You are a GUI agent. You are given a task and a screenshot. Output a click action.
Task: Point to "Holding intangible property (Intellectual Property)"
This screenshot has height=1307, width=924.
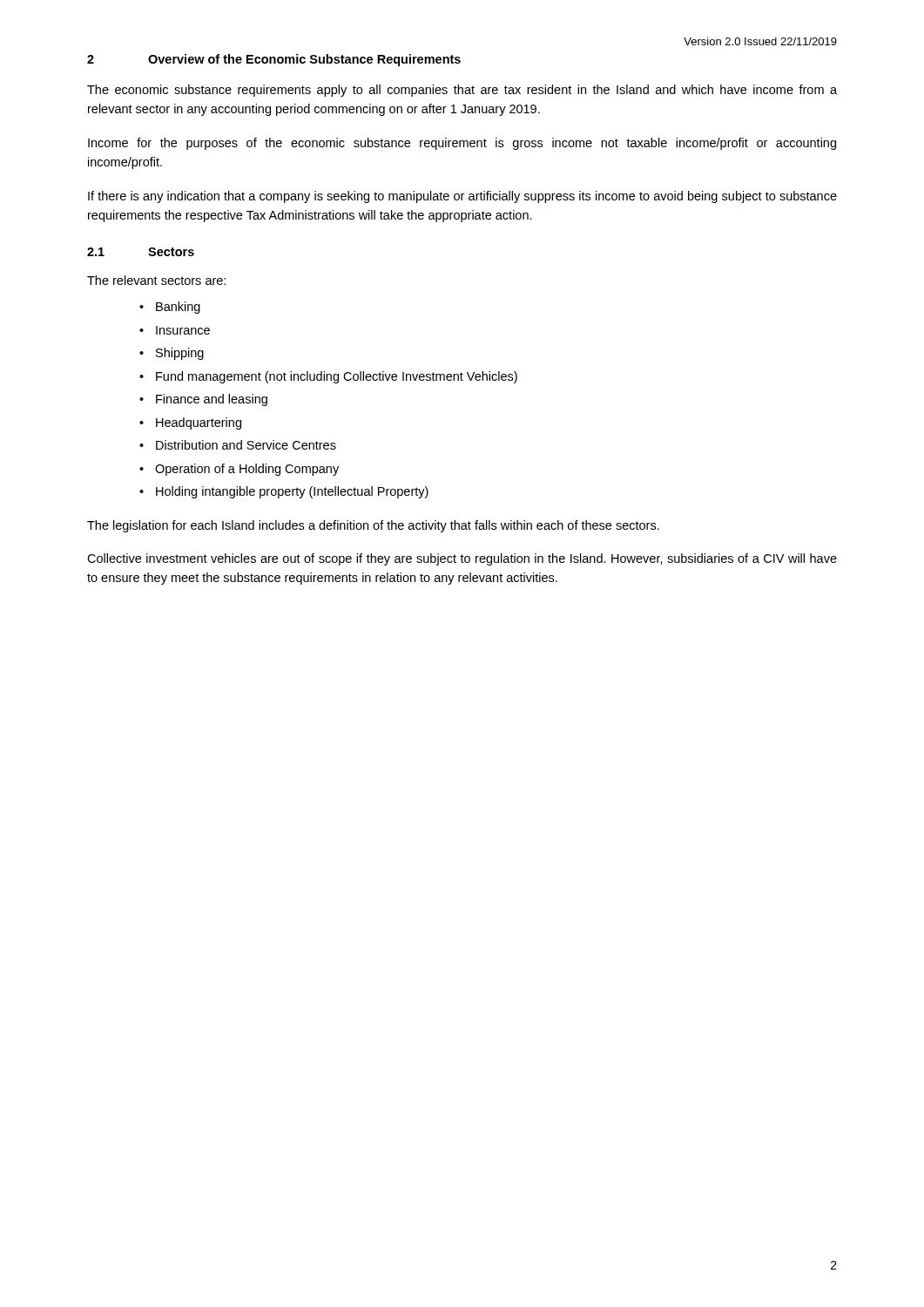click(x=284, y=492)
